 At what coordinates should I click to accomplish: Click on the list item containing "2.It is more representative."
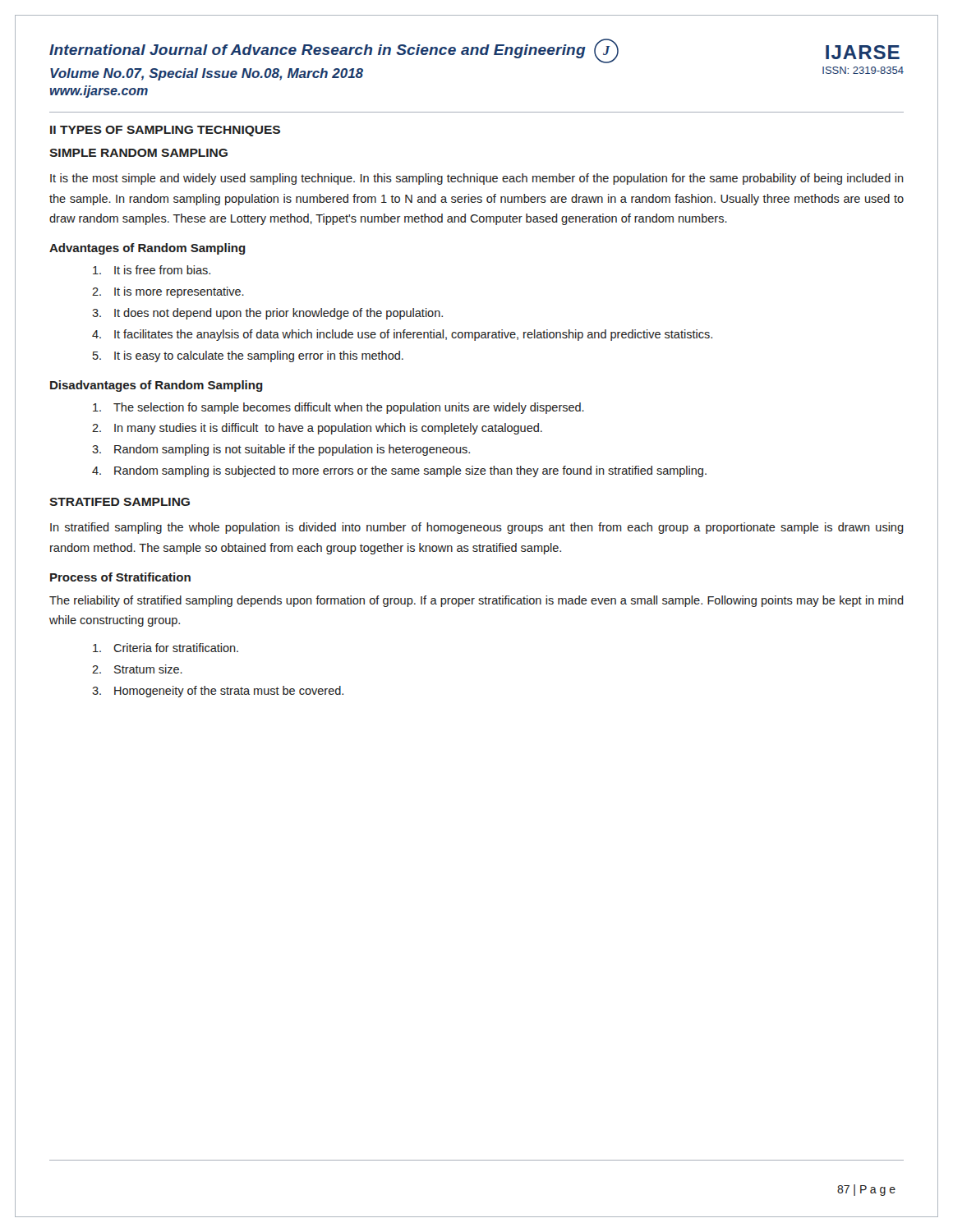(168, 292)
